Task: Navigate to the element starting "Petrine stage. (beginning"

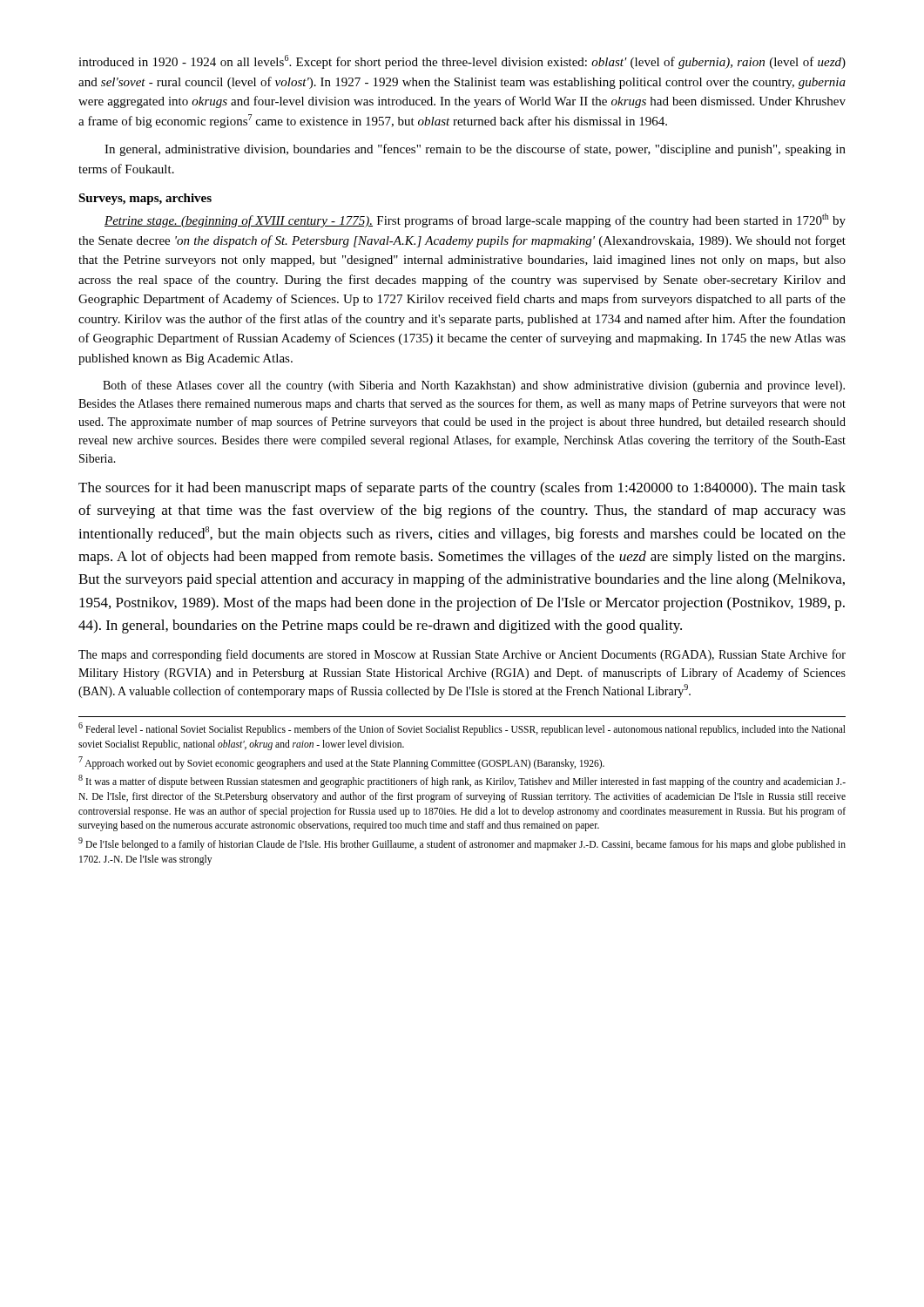Action: [x=462, y=289]
